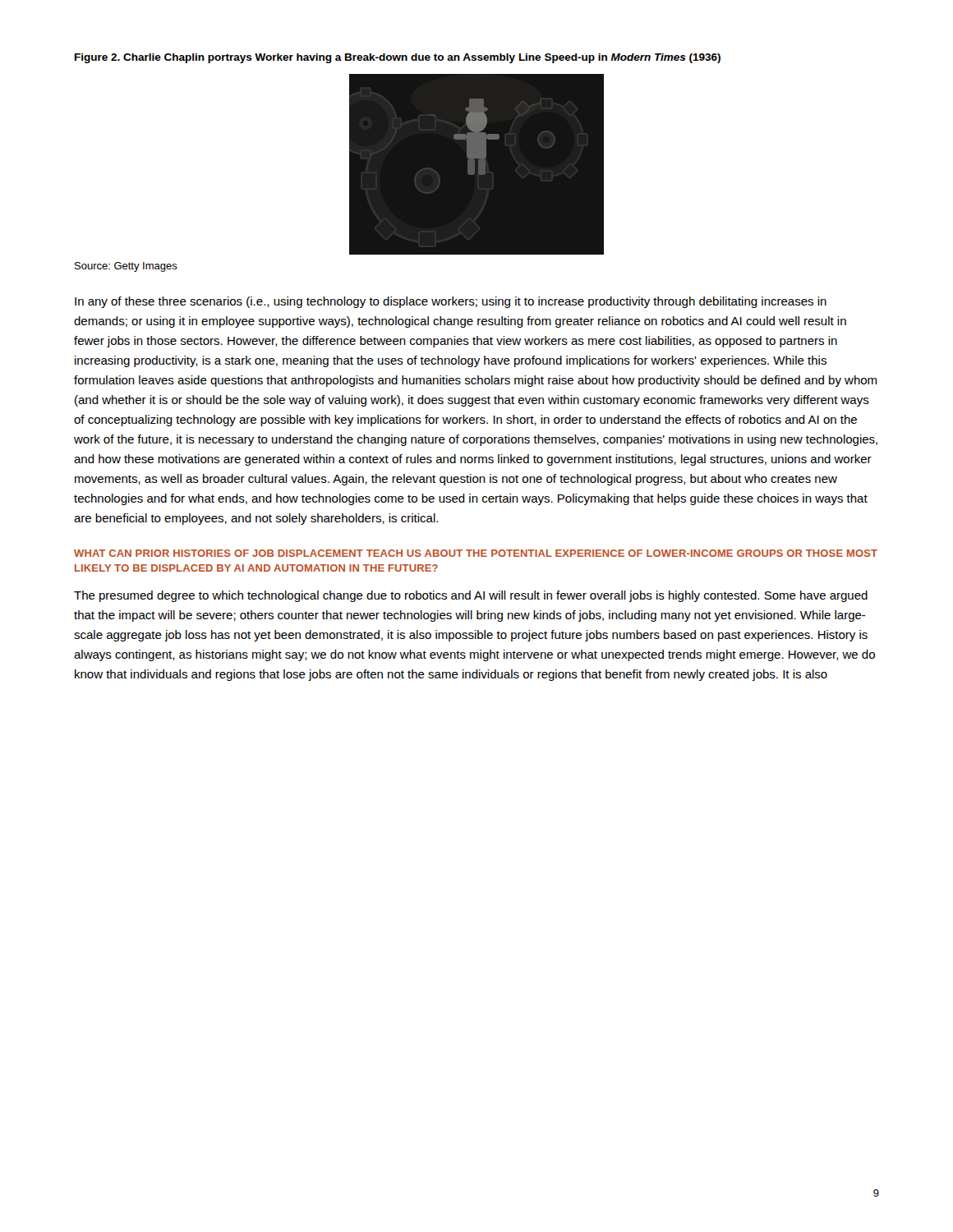The height and width of the screenshot is (1232, 953).
Task: Locate the text "Source: Getty Images"
Action: pyautogui.click(x=126, y=265)
